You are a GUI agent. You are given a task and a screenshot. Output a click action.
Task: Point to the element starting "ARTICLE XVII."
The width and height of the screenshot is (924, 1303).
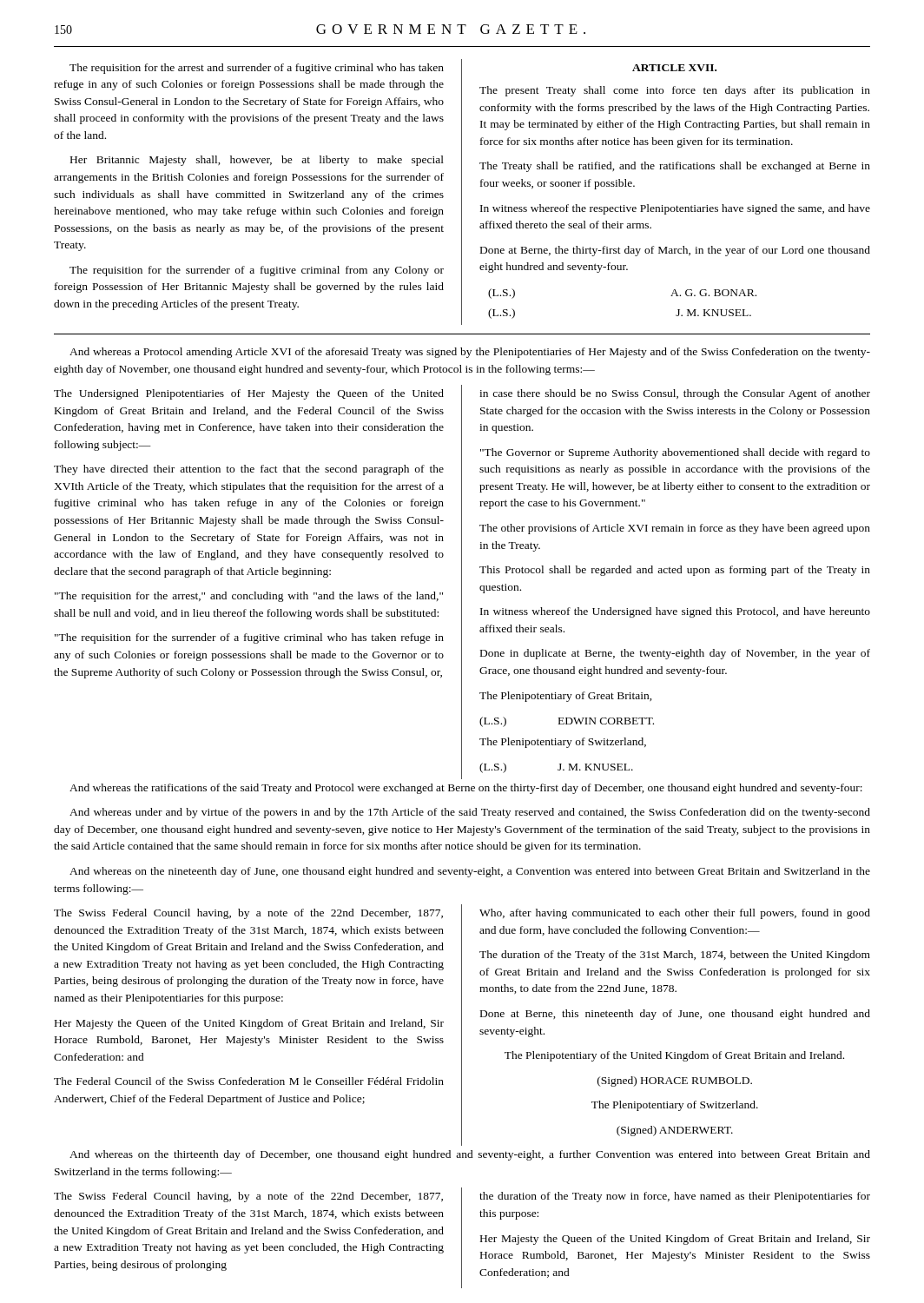click(675, 67)
